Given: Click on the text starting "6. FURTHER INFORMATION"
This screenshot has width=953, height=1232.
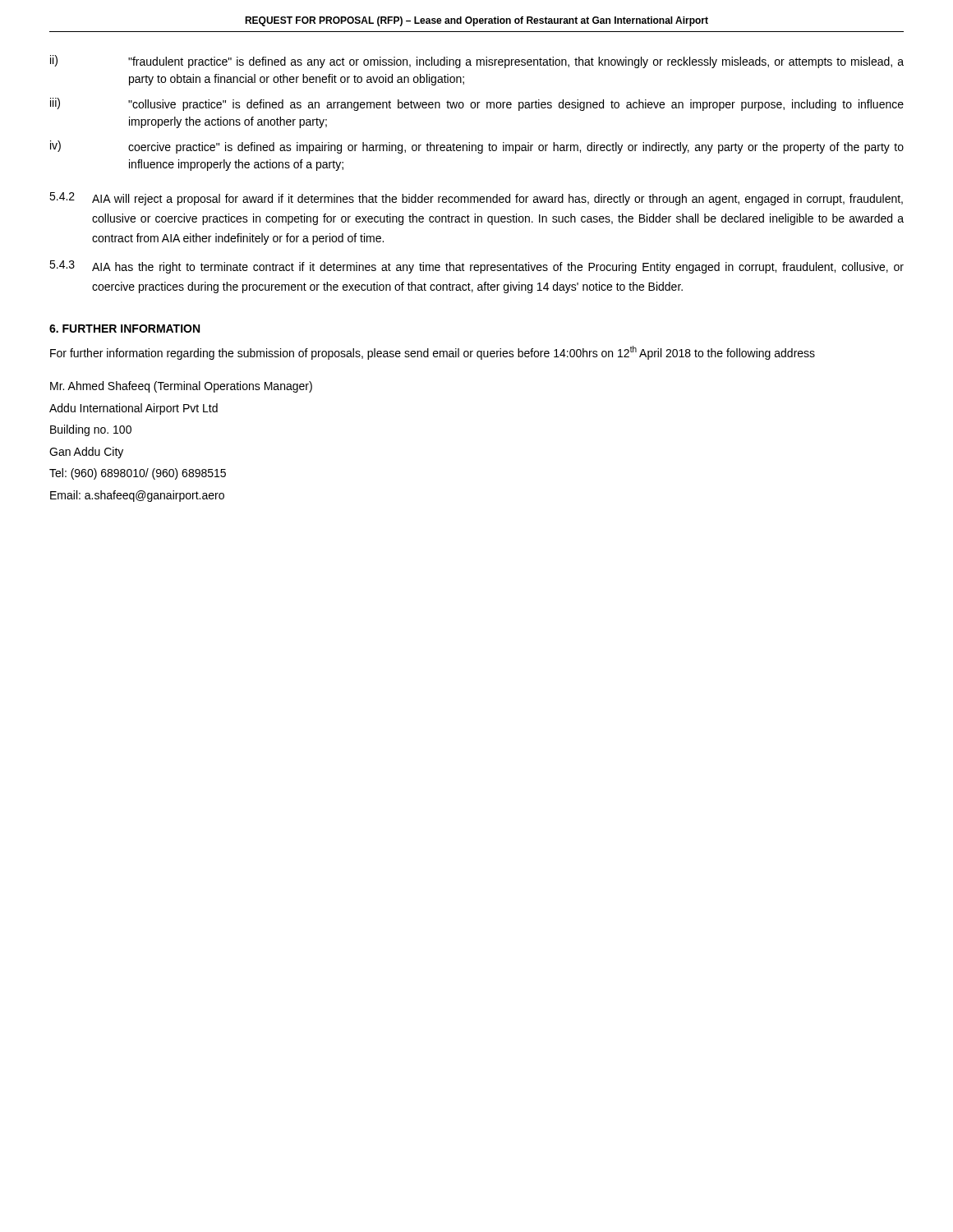Looking at the screenshot, I should pyautogui.click(x=125, y=329).
